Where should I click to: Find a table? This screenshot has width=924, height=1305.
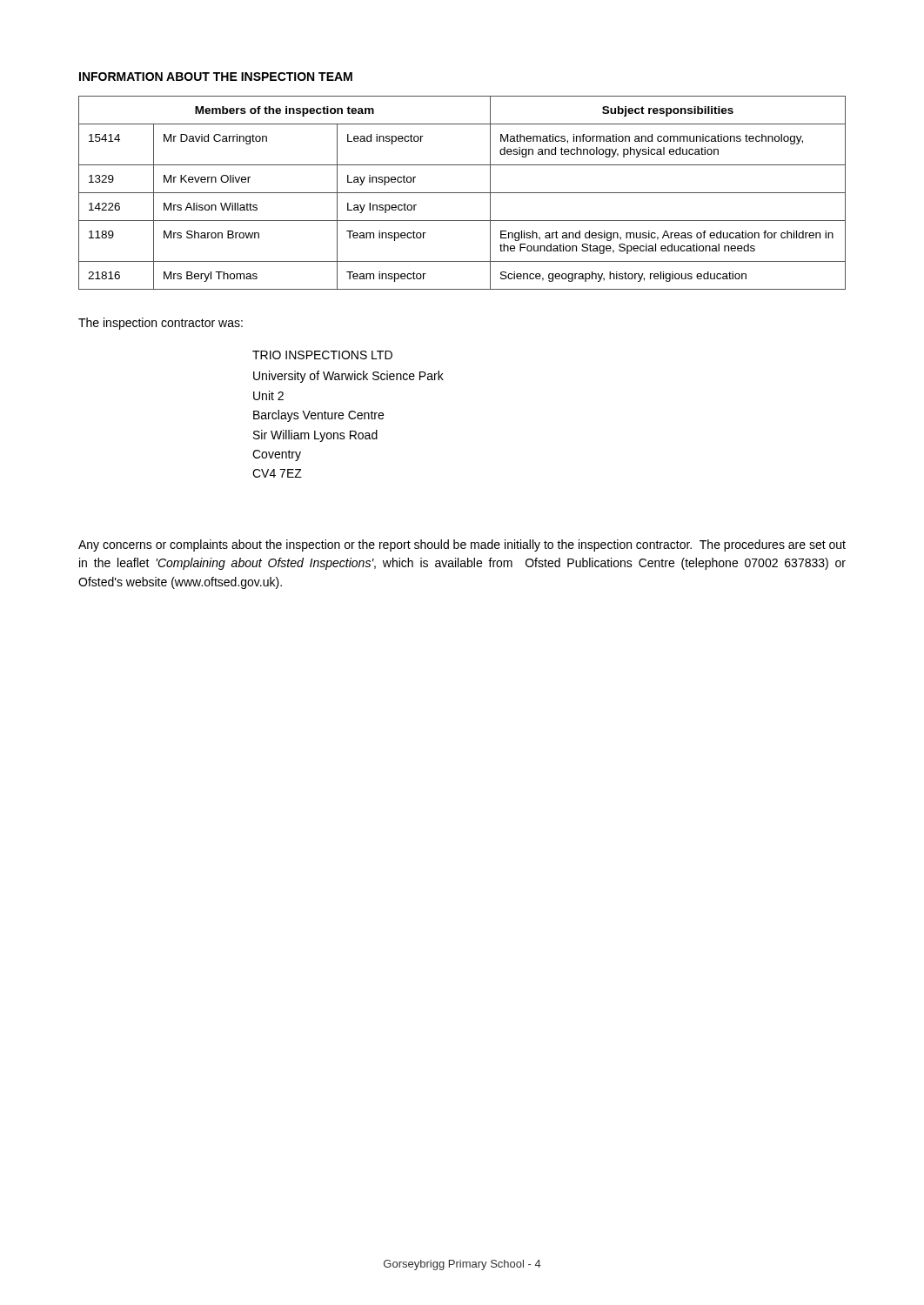tap(462, 193)
